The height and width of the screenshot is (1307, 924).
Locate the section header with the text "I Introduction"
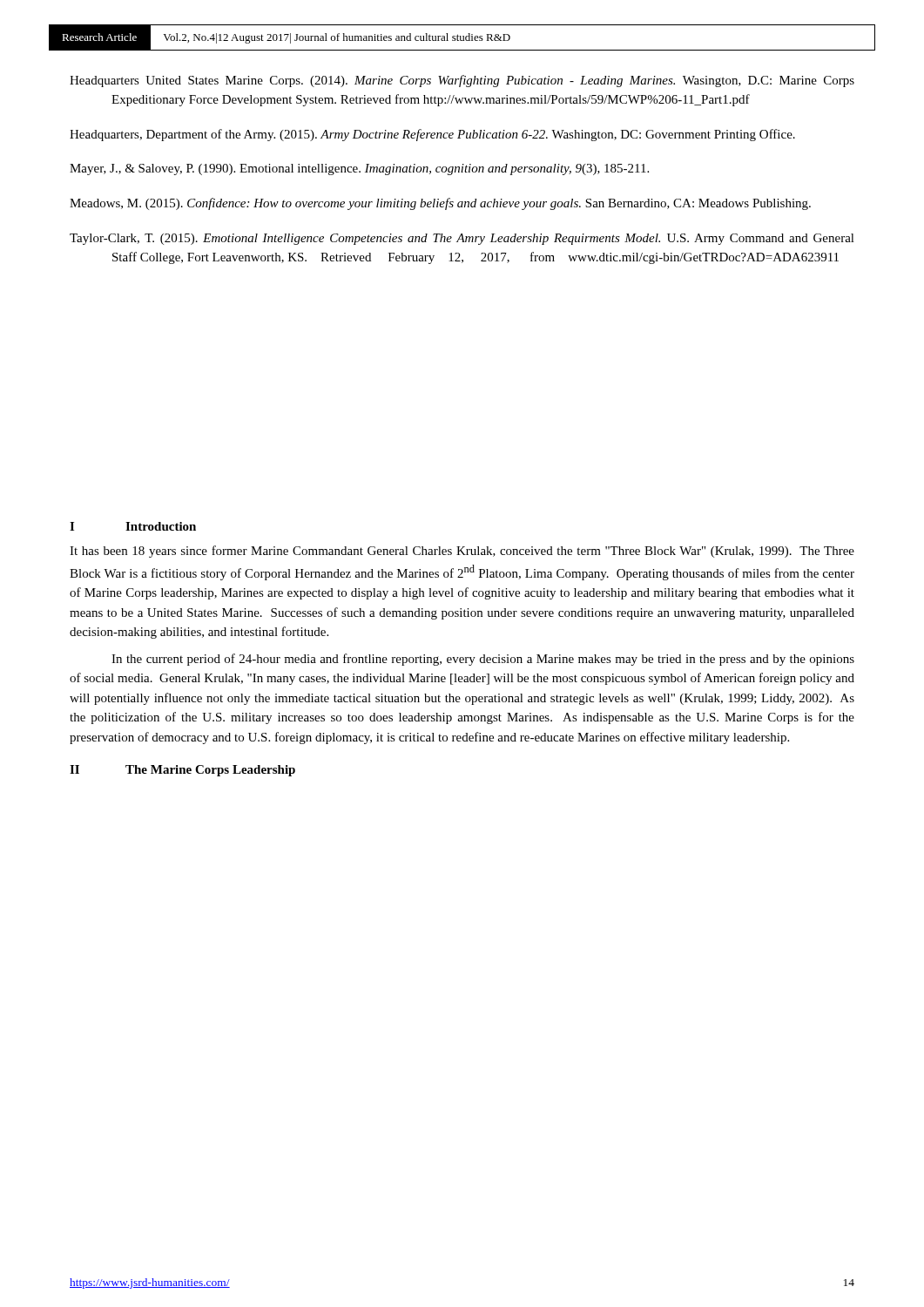(x=133, y=526)
